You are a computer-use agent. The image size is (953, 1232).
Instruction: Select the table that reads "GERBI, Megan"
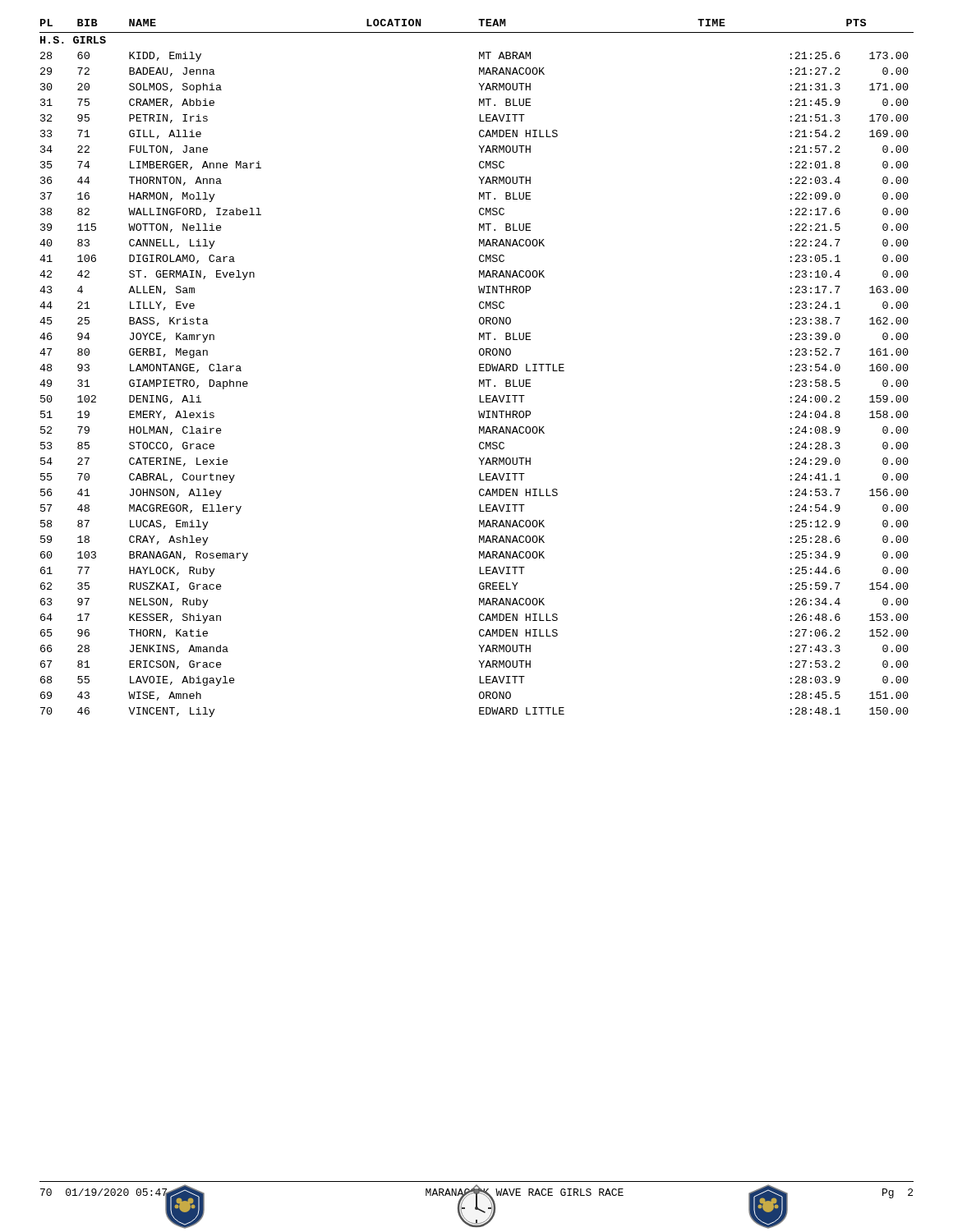coord(476,367)
